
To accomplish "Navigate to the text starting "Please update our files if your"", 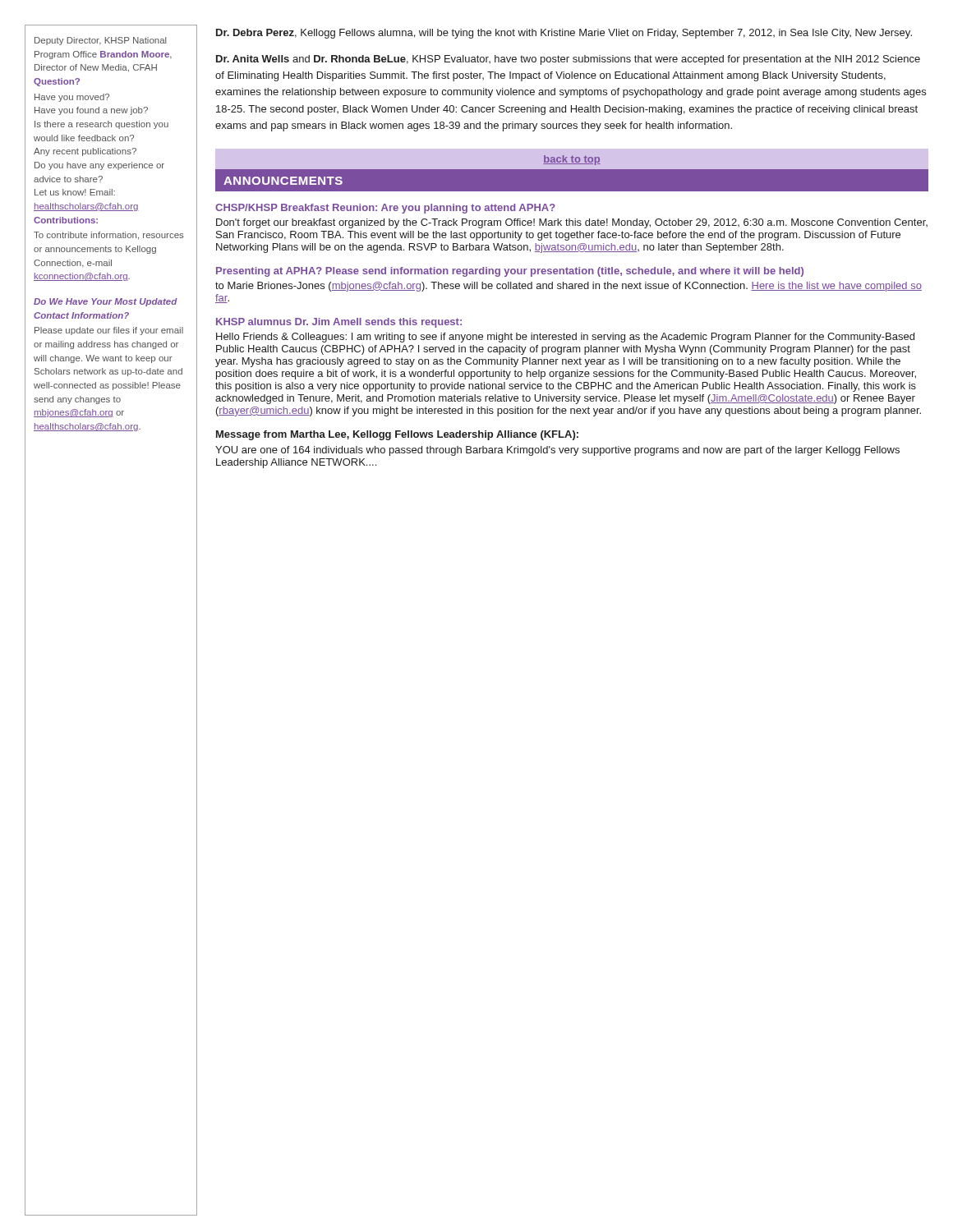I will [x=108, y=378].
